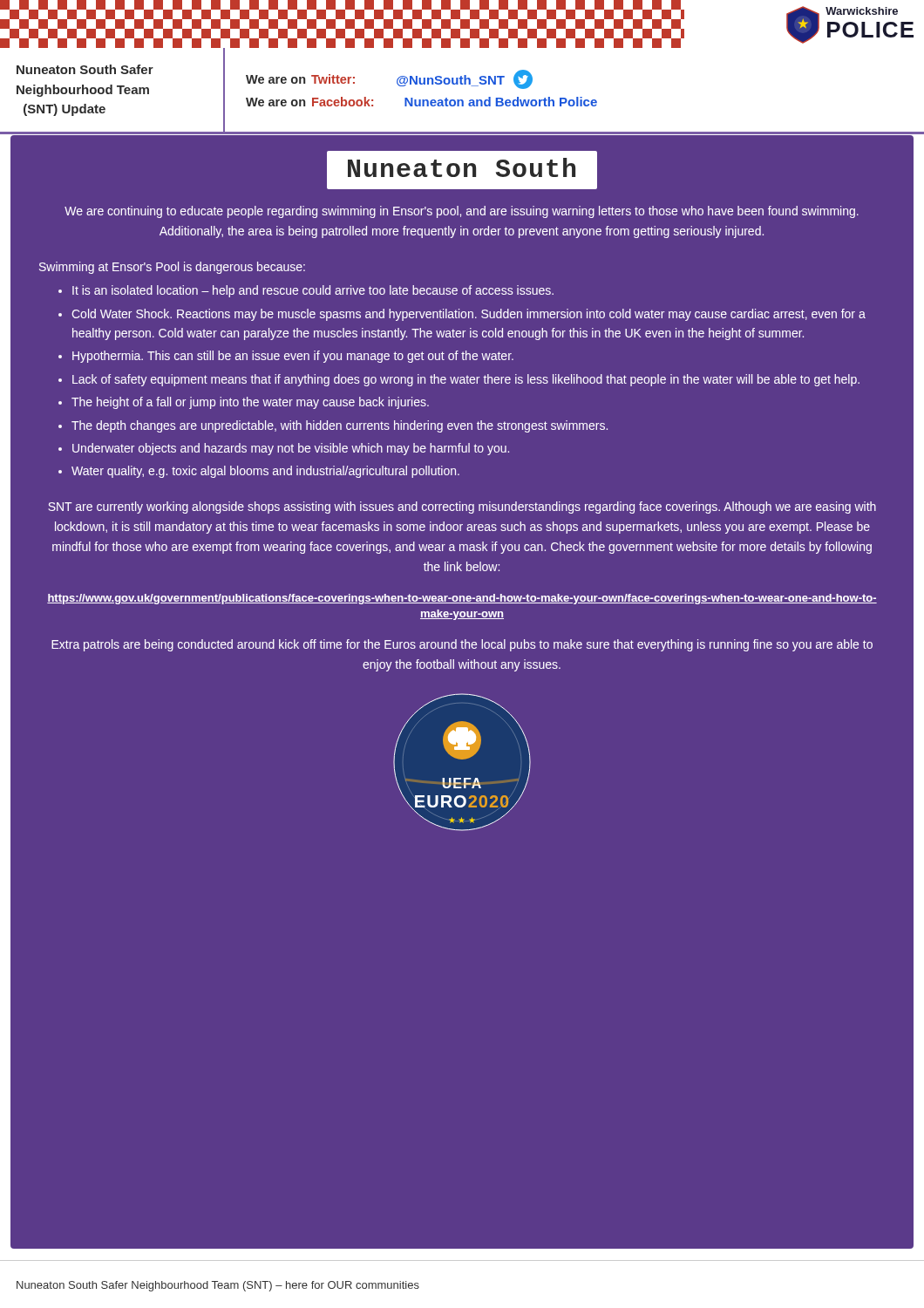This screenshot has width=924, height=1308.
Task: Find the region starting "We are continuing to educate people regarding"
Action: 462,221
